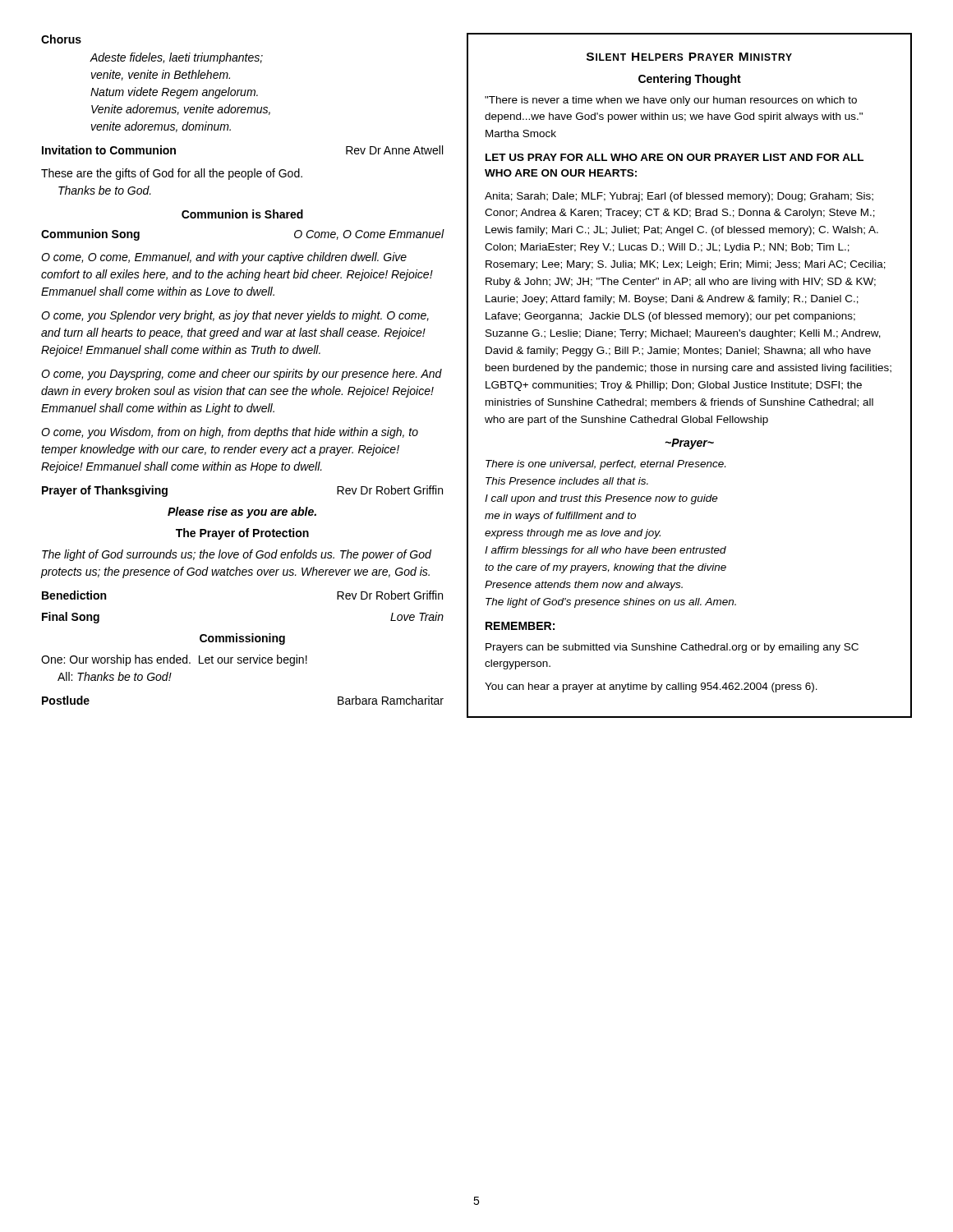This screenshot has width=953, height=1232.
Task: Click on the text starting "Please rise as you are able."
Action: (x=242, y=512)
